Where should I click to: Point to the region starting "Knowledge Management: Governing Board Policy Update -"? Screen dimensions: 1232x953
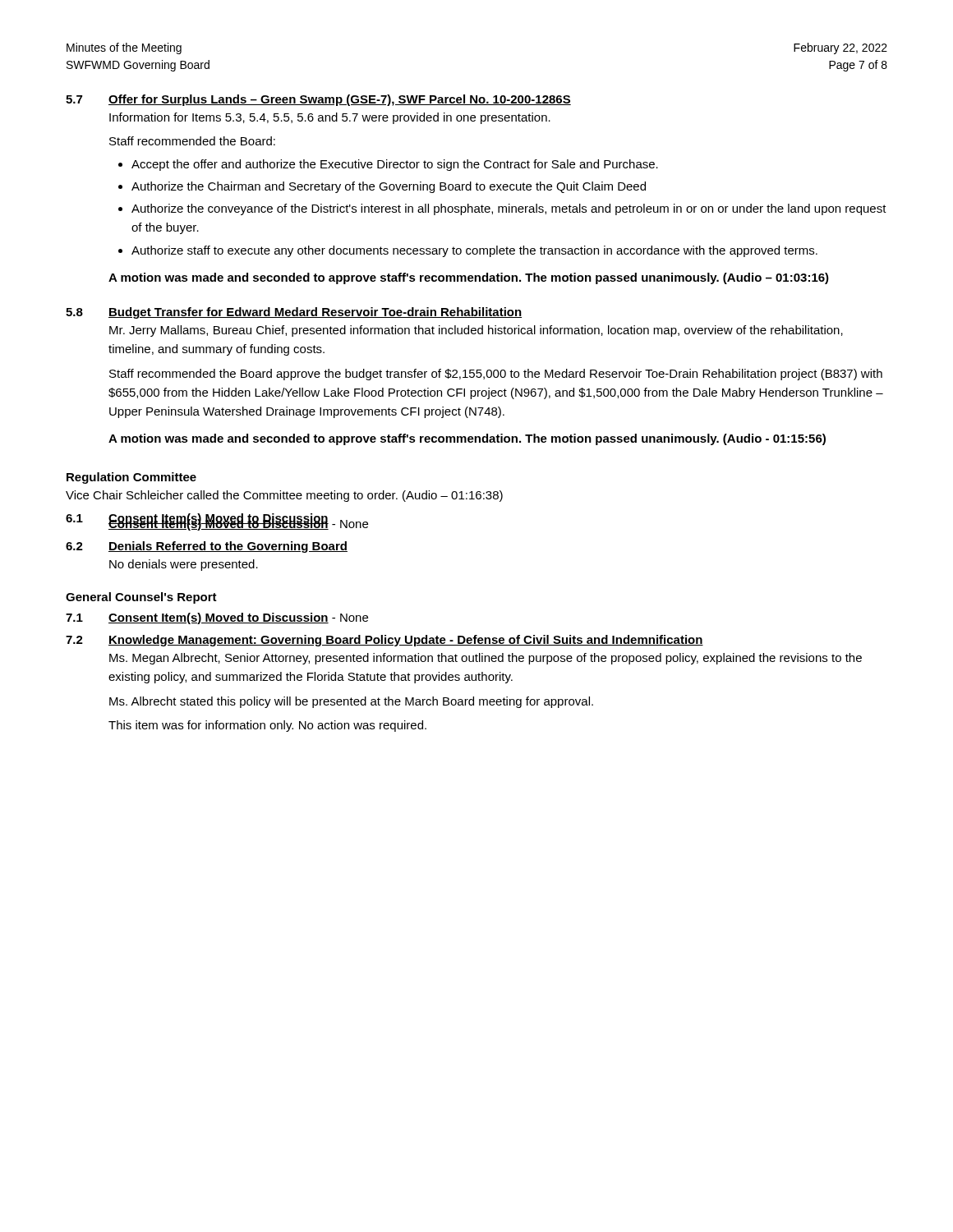coord(406,639)
